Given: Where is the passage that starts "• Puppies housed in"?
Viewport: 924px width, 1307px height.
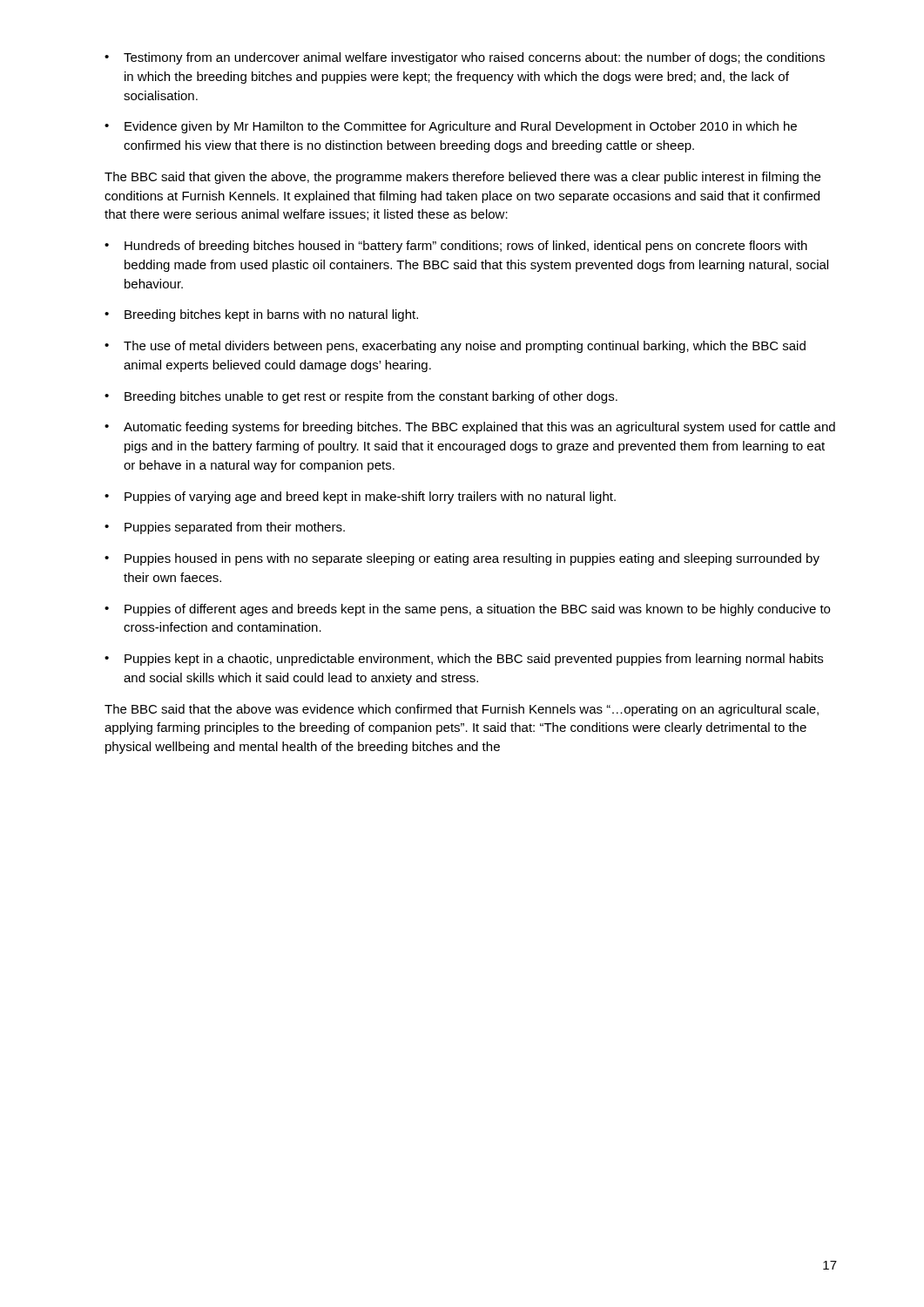Looking at the screenshot, I should [x=470, y=568].
